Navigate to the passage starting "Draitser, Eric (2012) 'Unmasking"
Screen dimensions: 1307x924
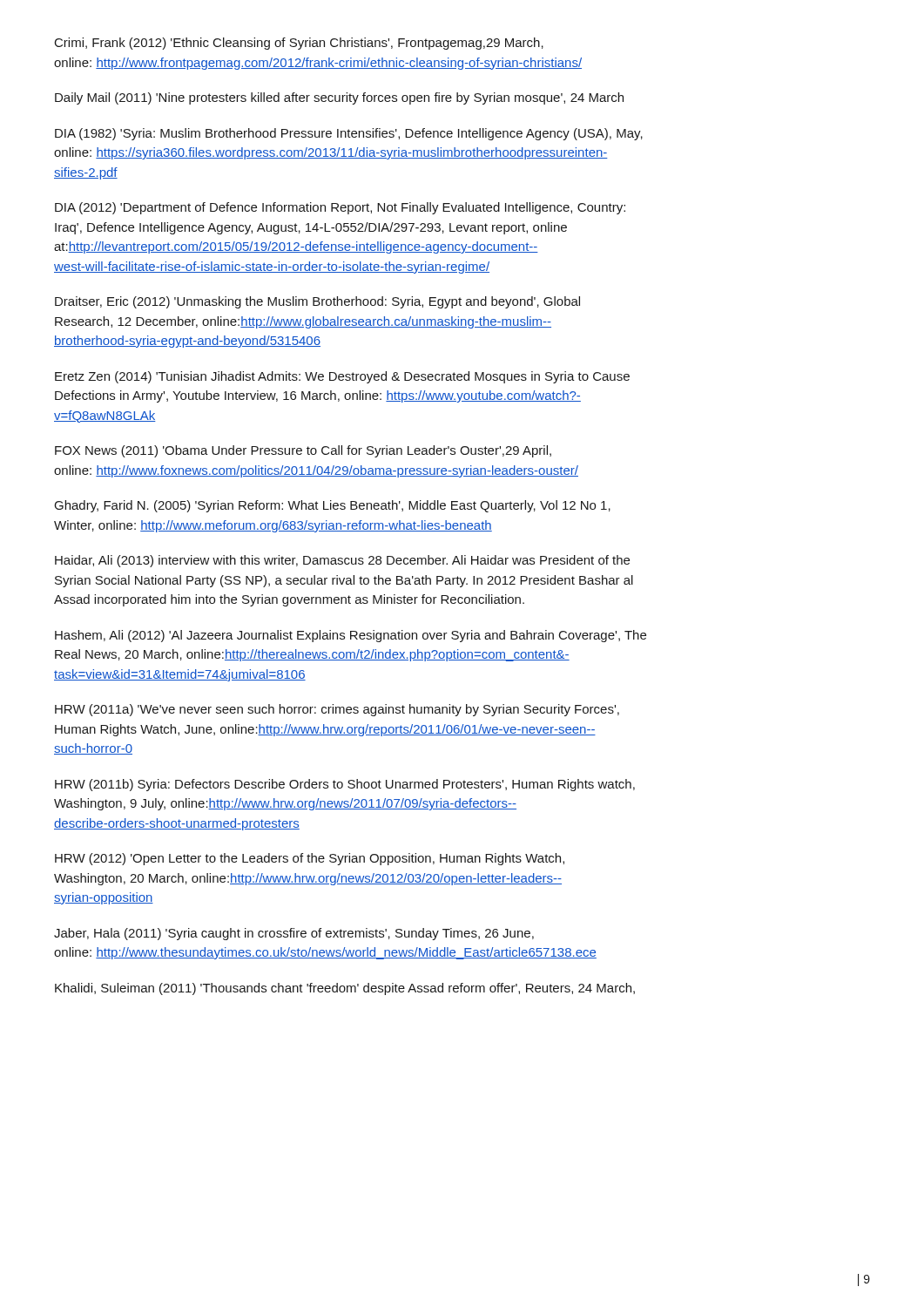pyautogui.click(x=317, y=321)
